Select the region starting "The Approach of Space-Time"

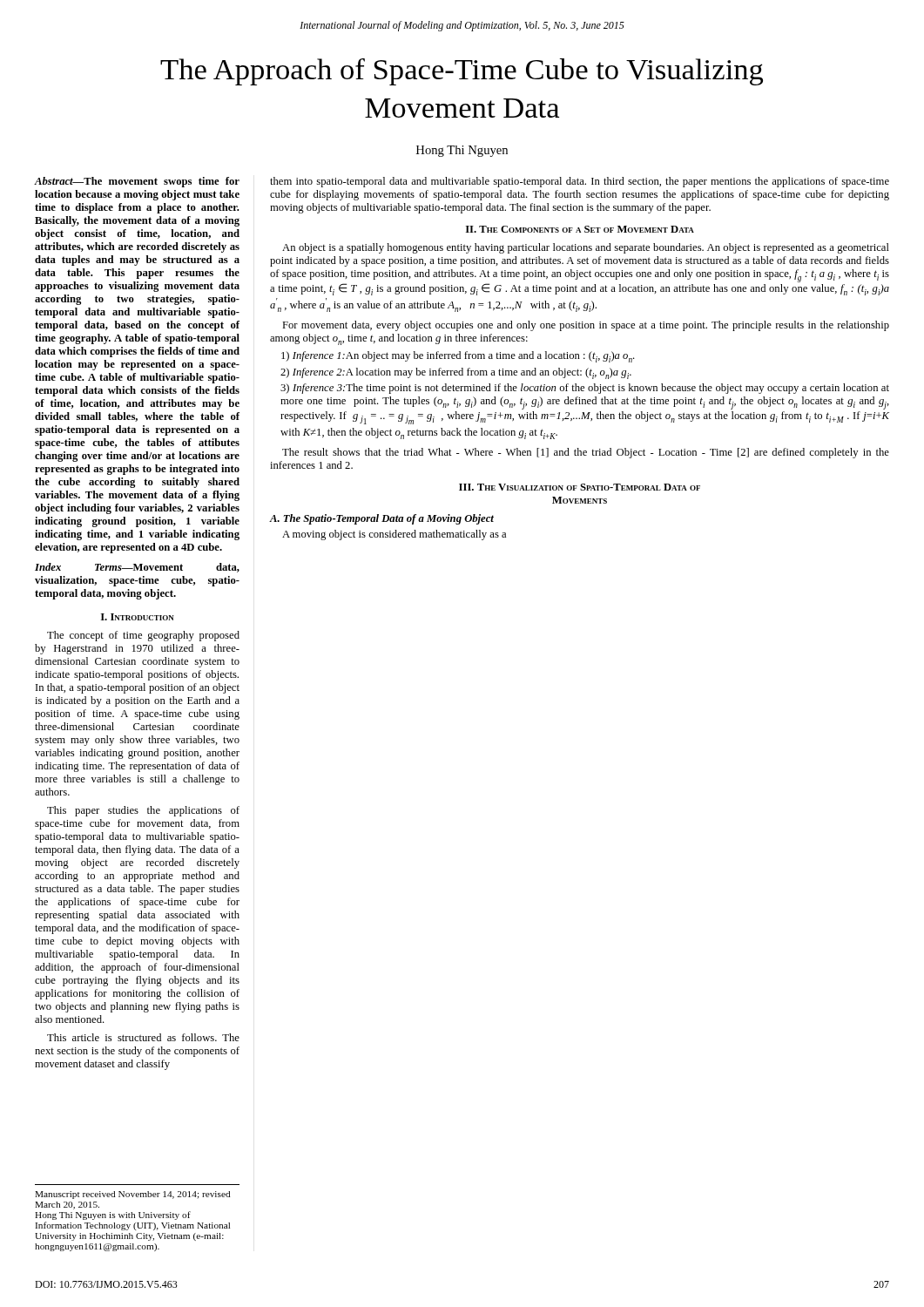pos(462,88)
